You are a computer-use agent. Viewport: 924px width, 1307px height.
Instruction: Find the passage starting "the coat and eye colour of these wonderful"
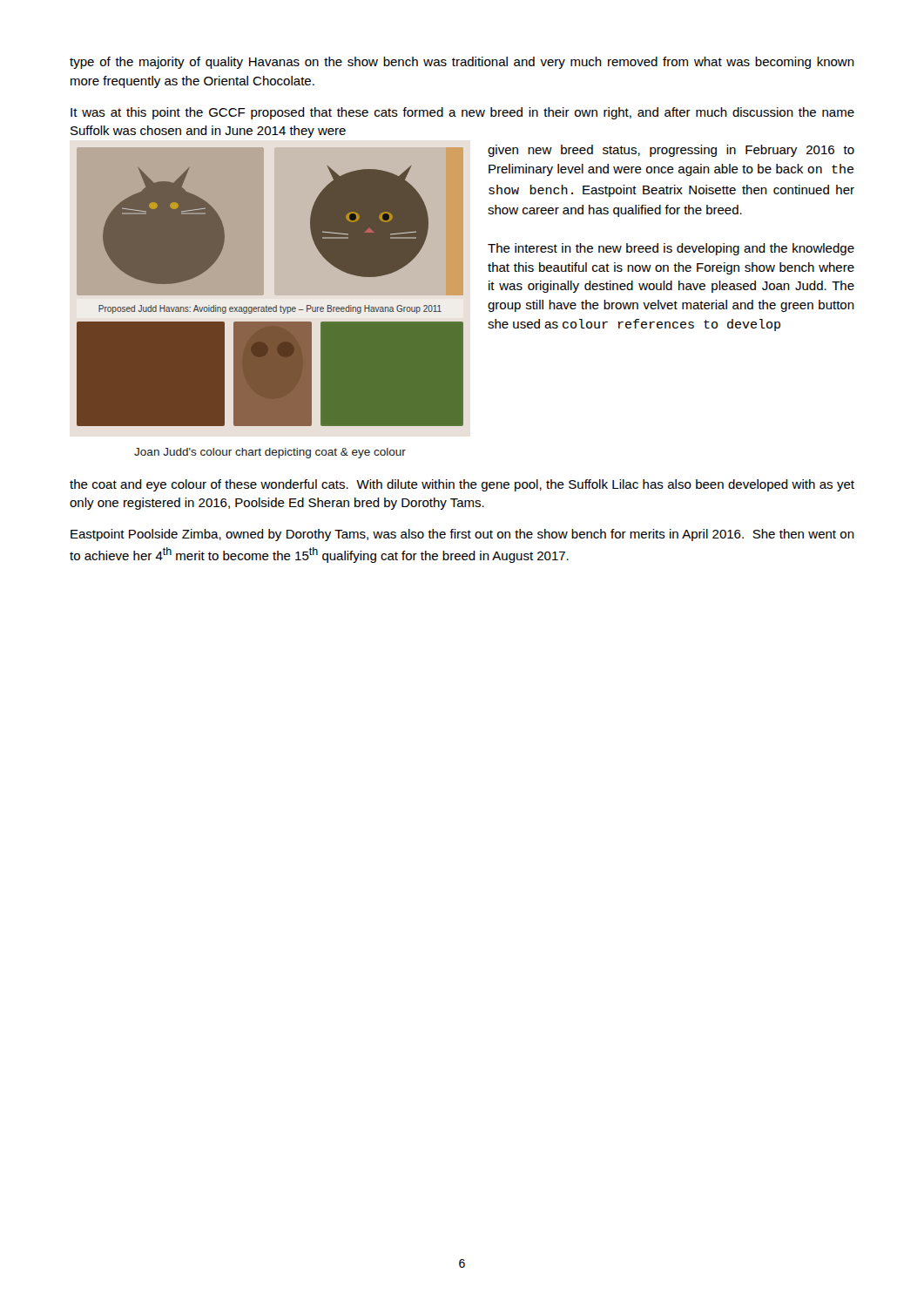coord(462,493)
